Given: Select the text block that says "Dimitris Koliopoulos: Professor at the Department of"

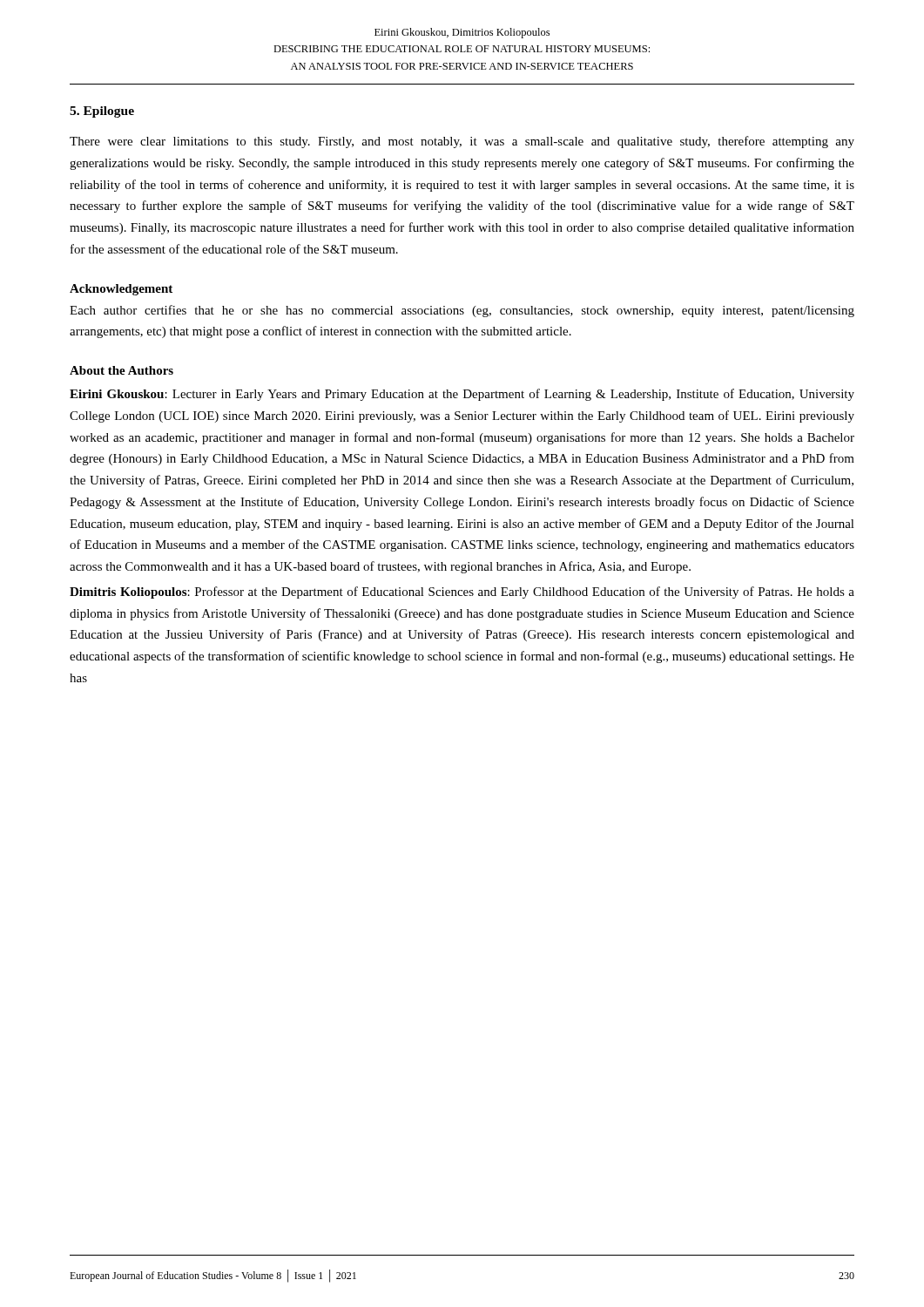Looking at the screenshot, I should [462, 635].
